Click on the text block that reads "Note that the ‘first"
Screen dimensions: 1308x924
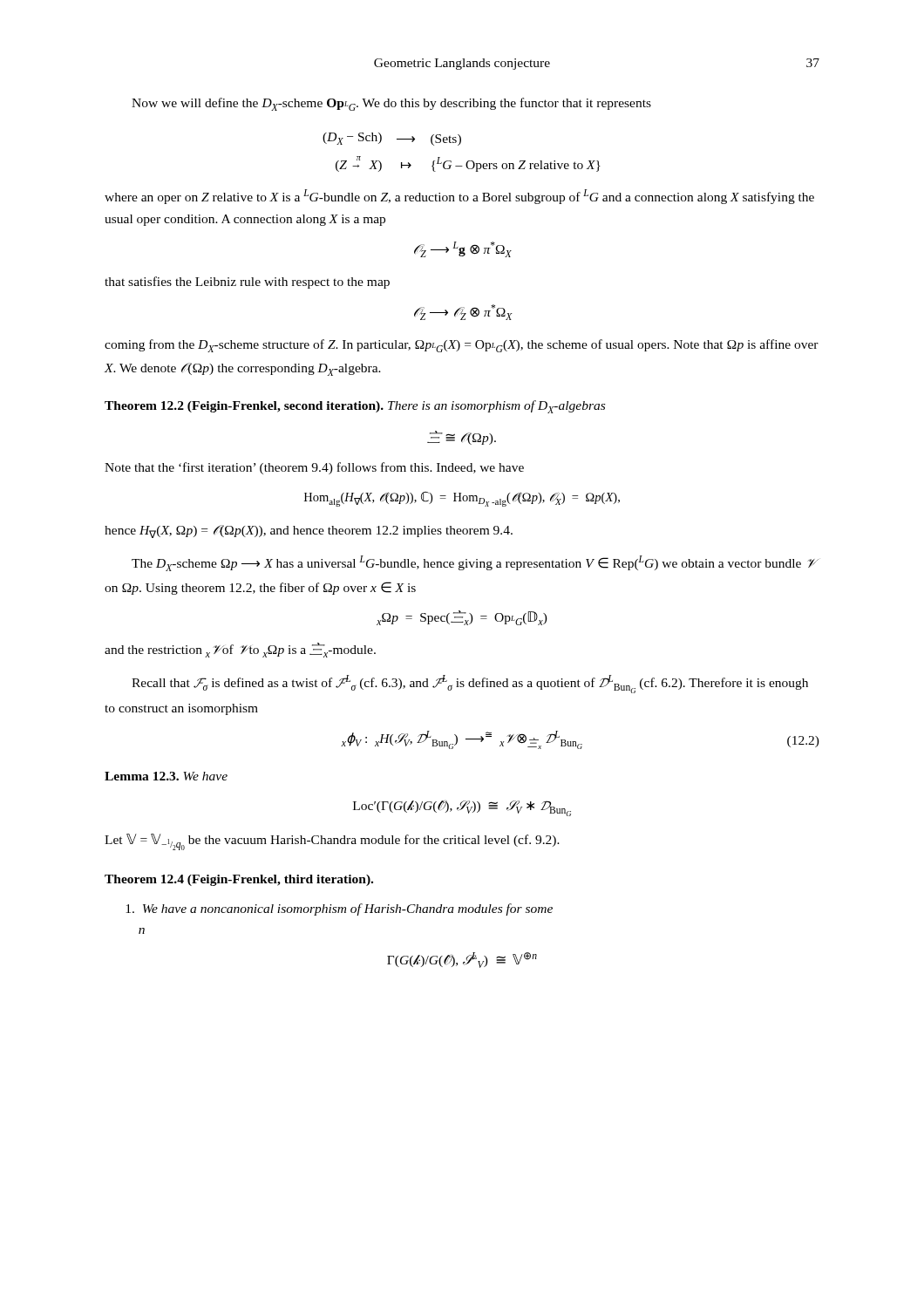pyautogui.click(x=314, y=467)
